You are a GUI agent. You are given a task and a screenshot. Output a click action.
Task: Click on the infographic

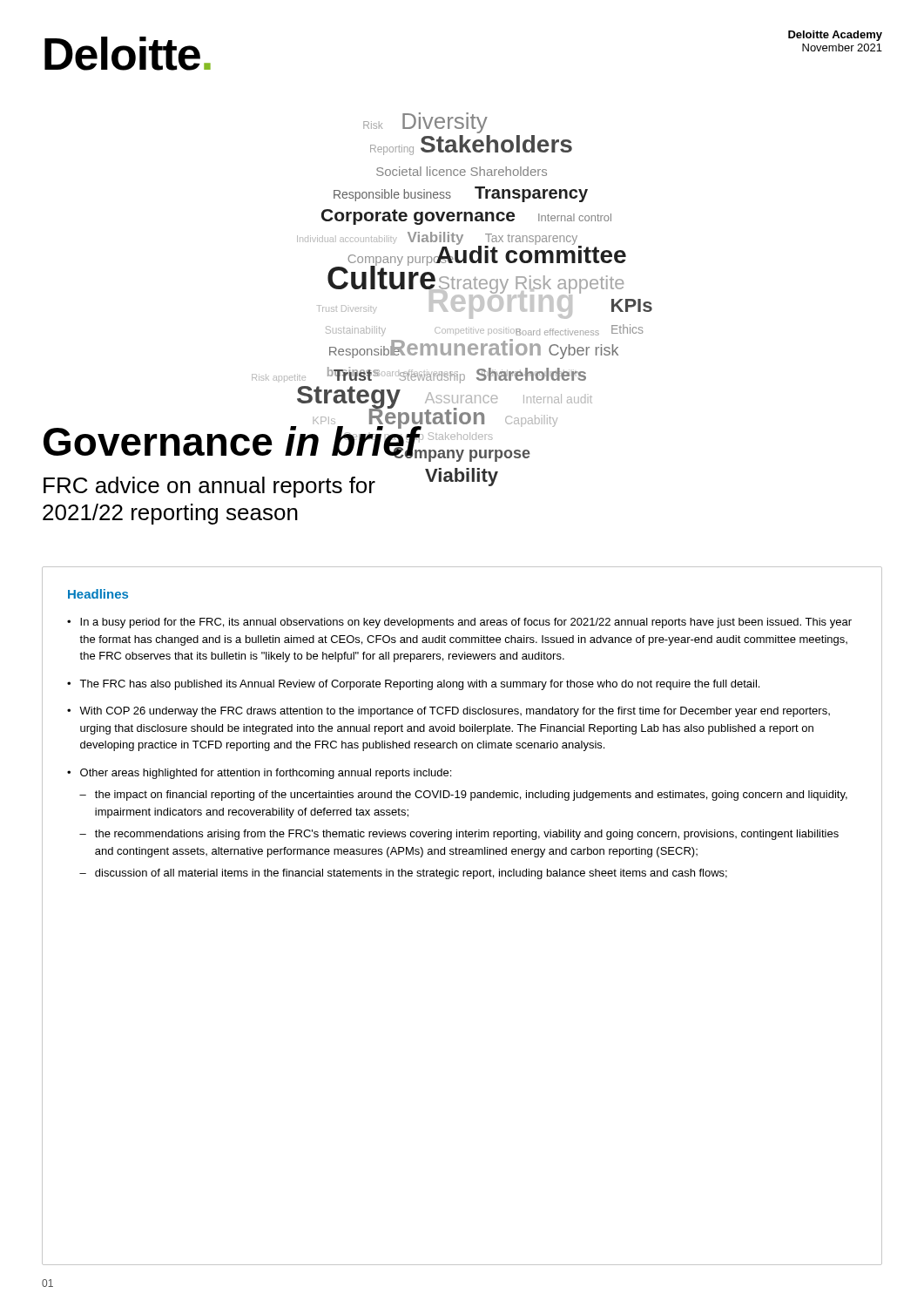462,248
